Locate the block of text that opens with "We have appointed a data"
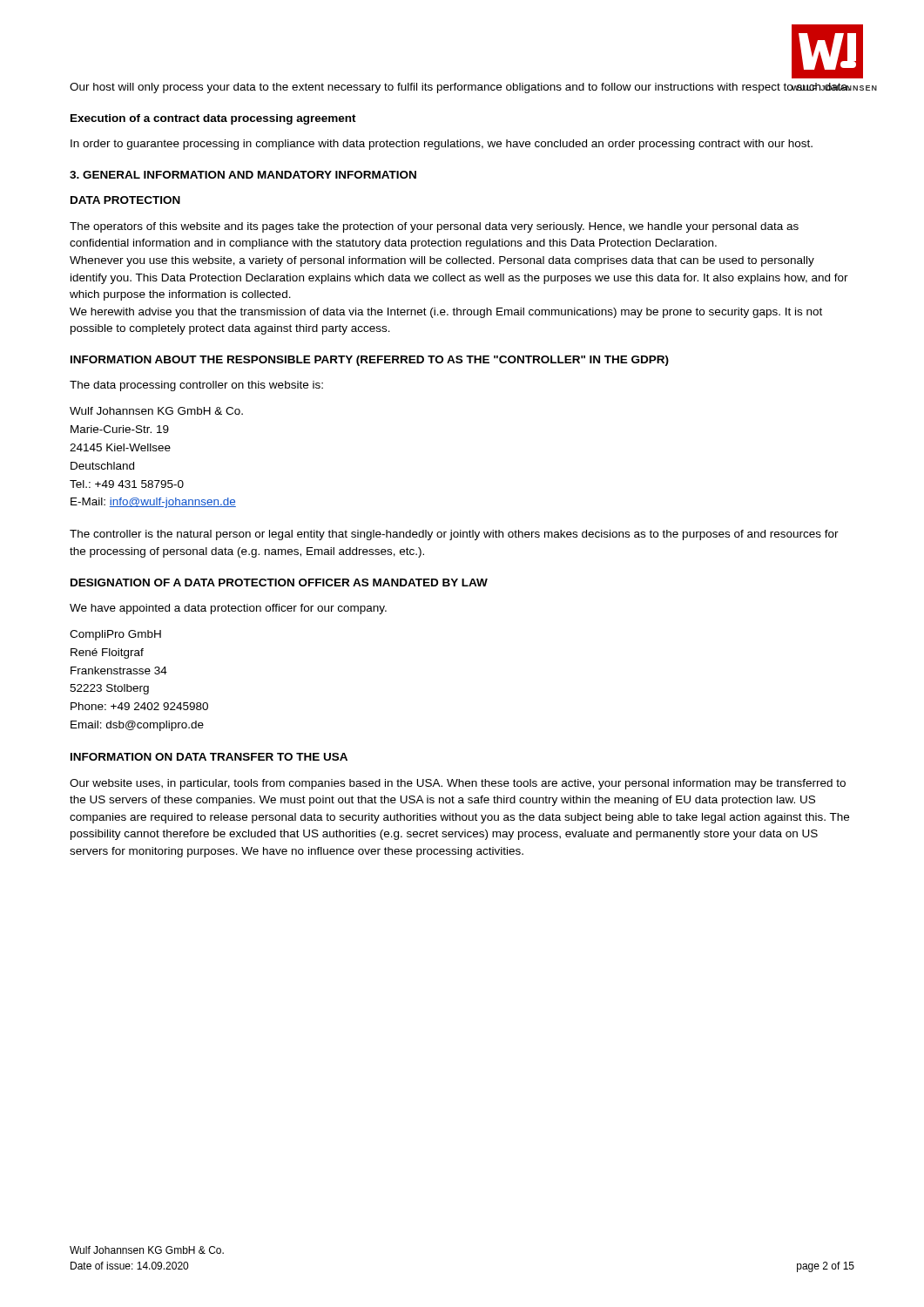Viewport: 924px width, 1307px height. pyautogui.click(x=228, y=609)
